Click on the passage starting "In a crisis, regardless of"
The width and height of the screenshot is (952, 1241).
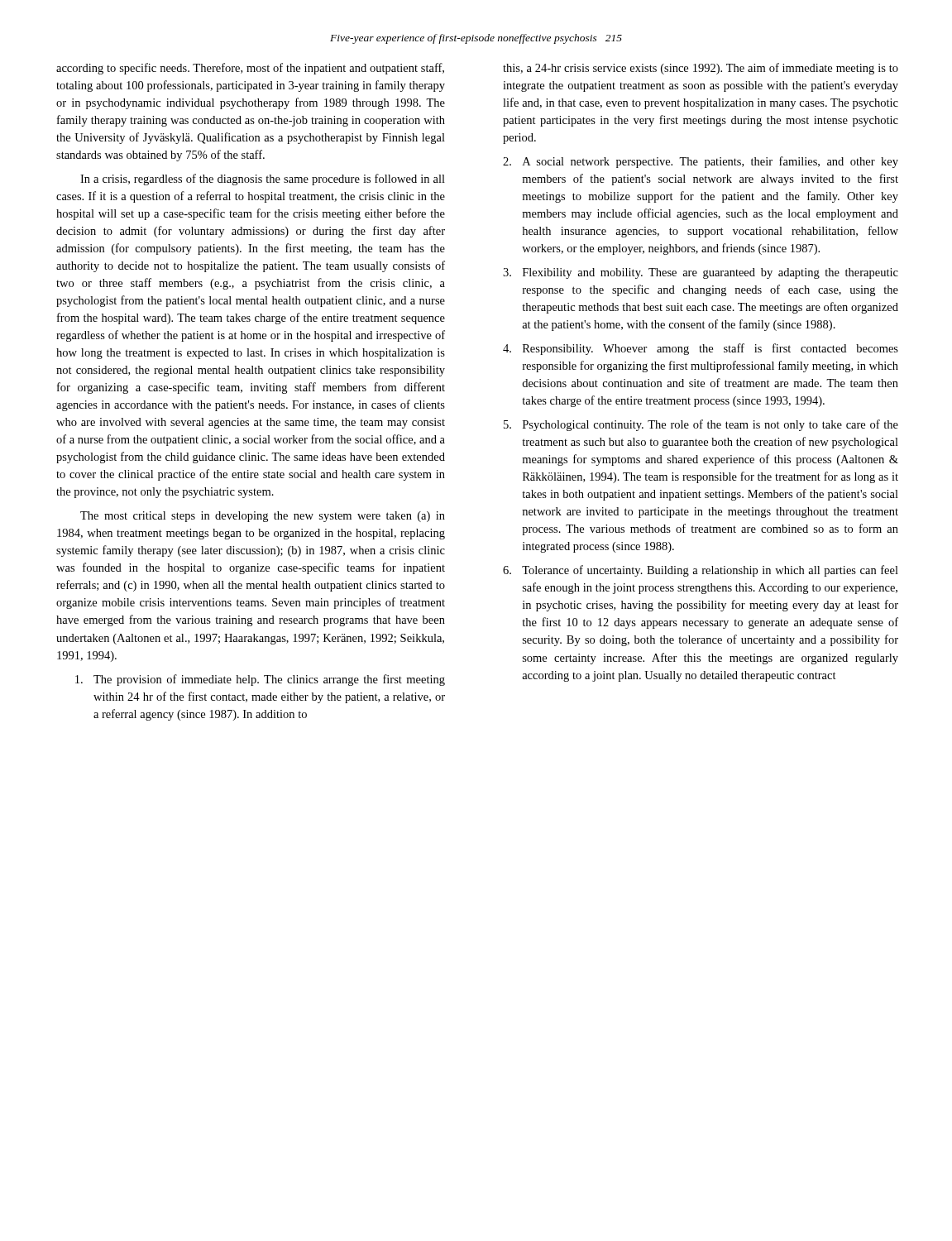[251, 336]
